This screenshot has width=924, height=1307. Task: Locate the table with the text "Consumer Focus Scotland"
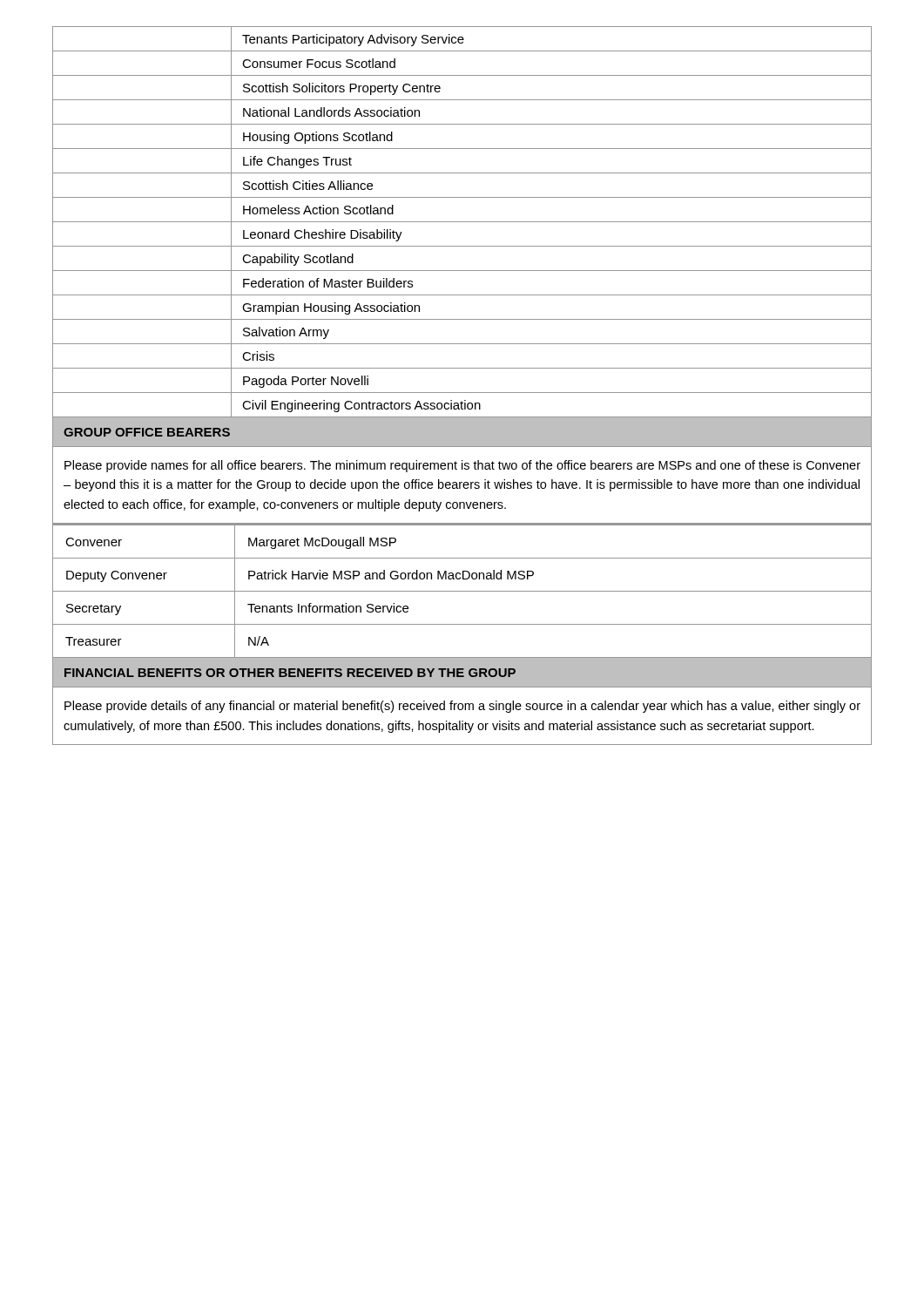pos(462,222)
